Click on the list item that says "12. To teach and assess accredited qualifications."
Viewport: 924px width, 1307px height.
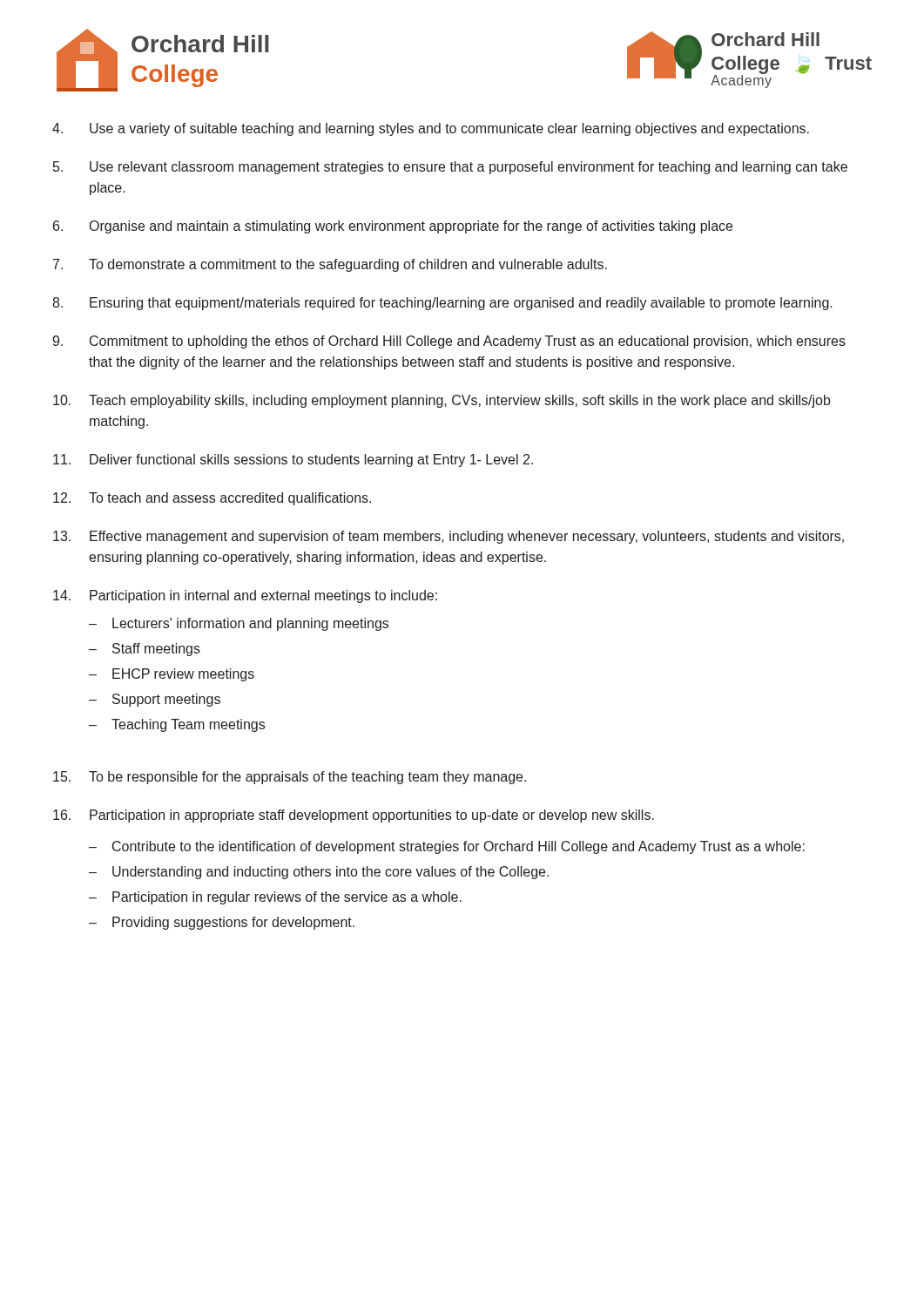[x=212, y=499]
